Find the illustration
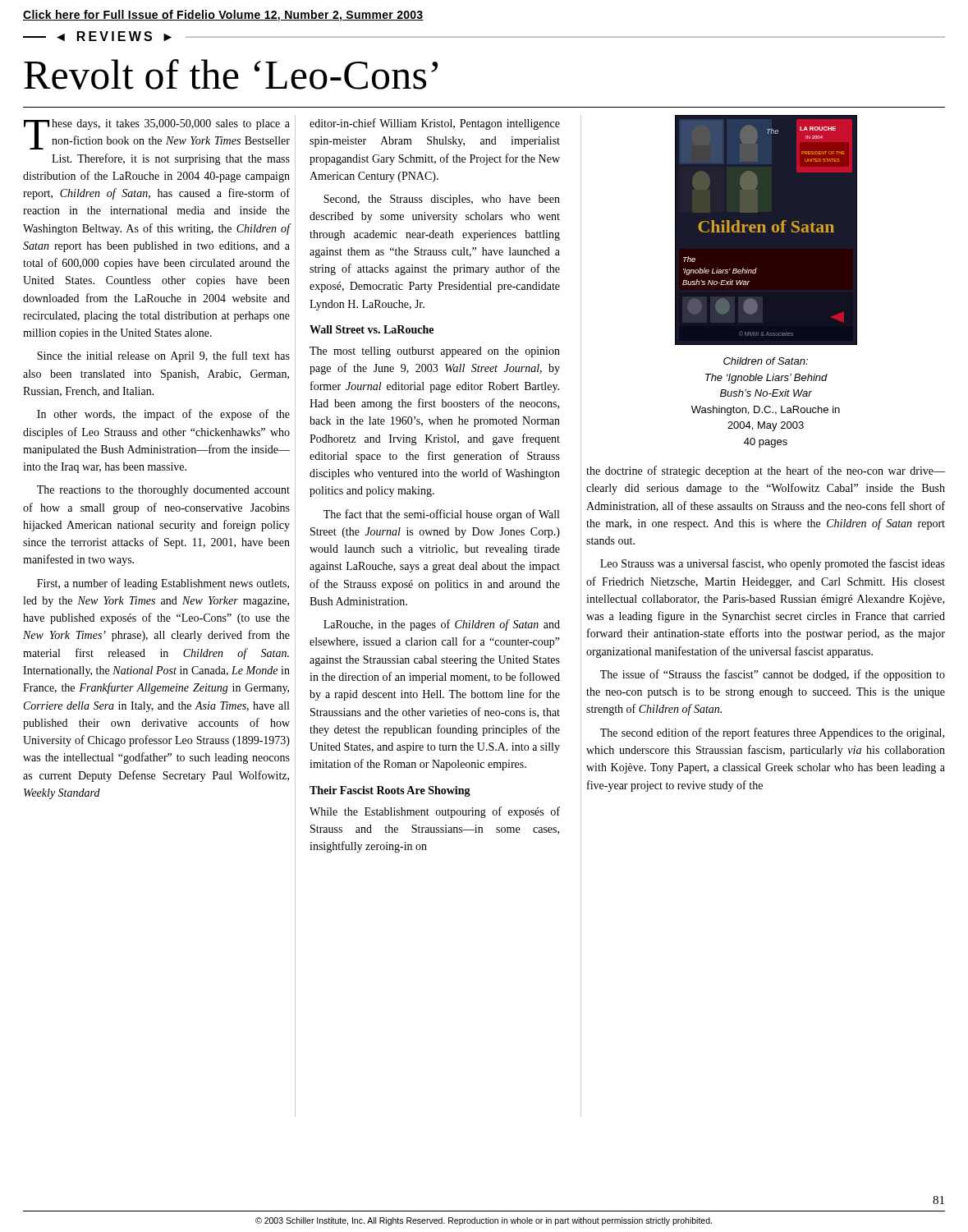The image size is (968, 1232). (766, 230)
